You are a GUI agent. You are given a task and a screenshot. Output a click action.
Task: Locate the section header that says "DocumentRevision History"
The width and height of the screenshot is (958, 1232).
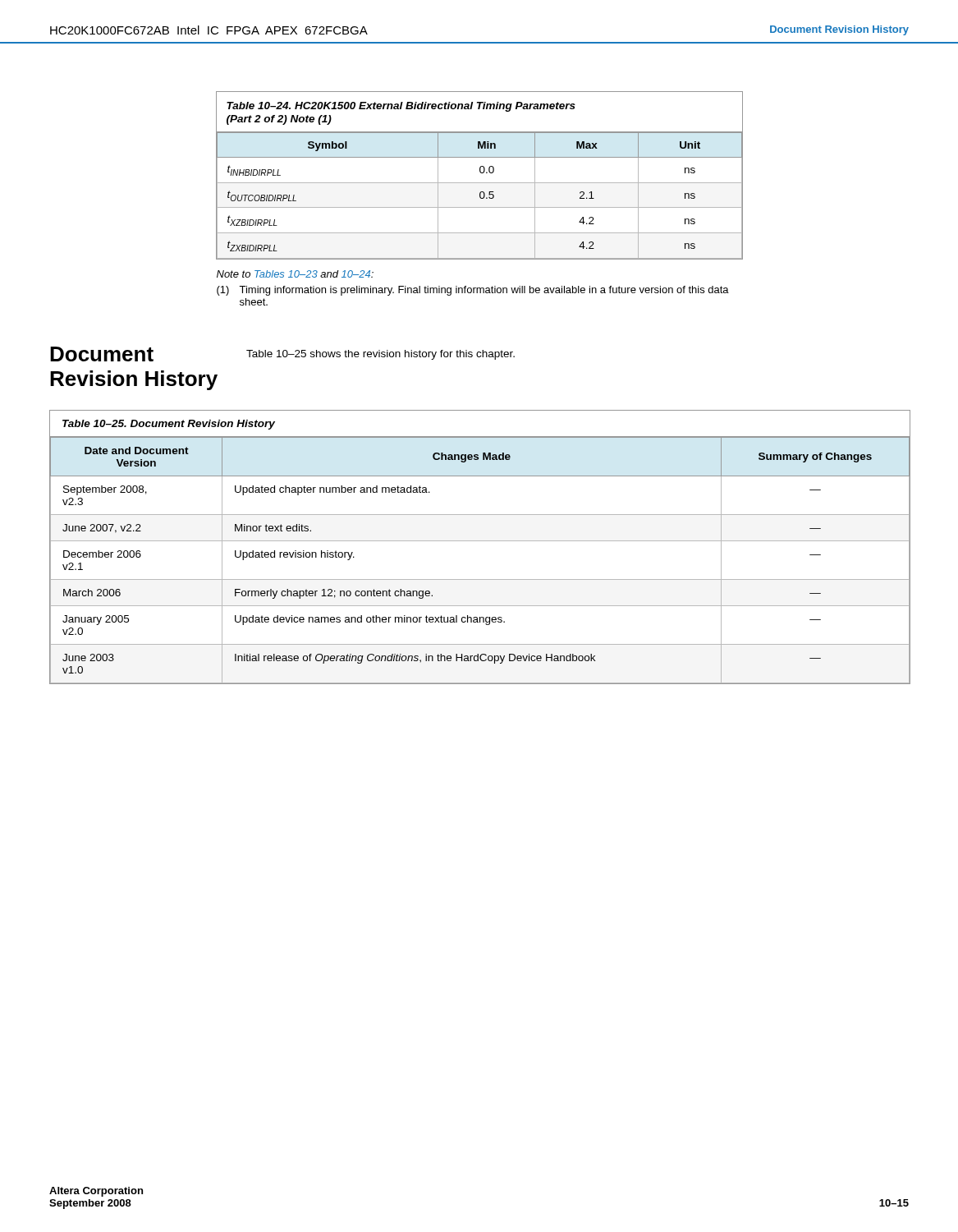pyautogui.click(x=135, y=367)
